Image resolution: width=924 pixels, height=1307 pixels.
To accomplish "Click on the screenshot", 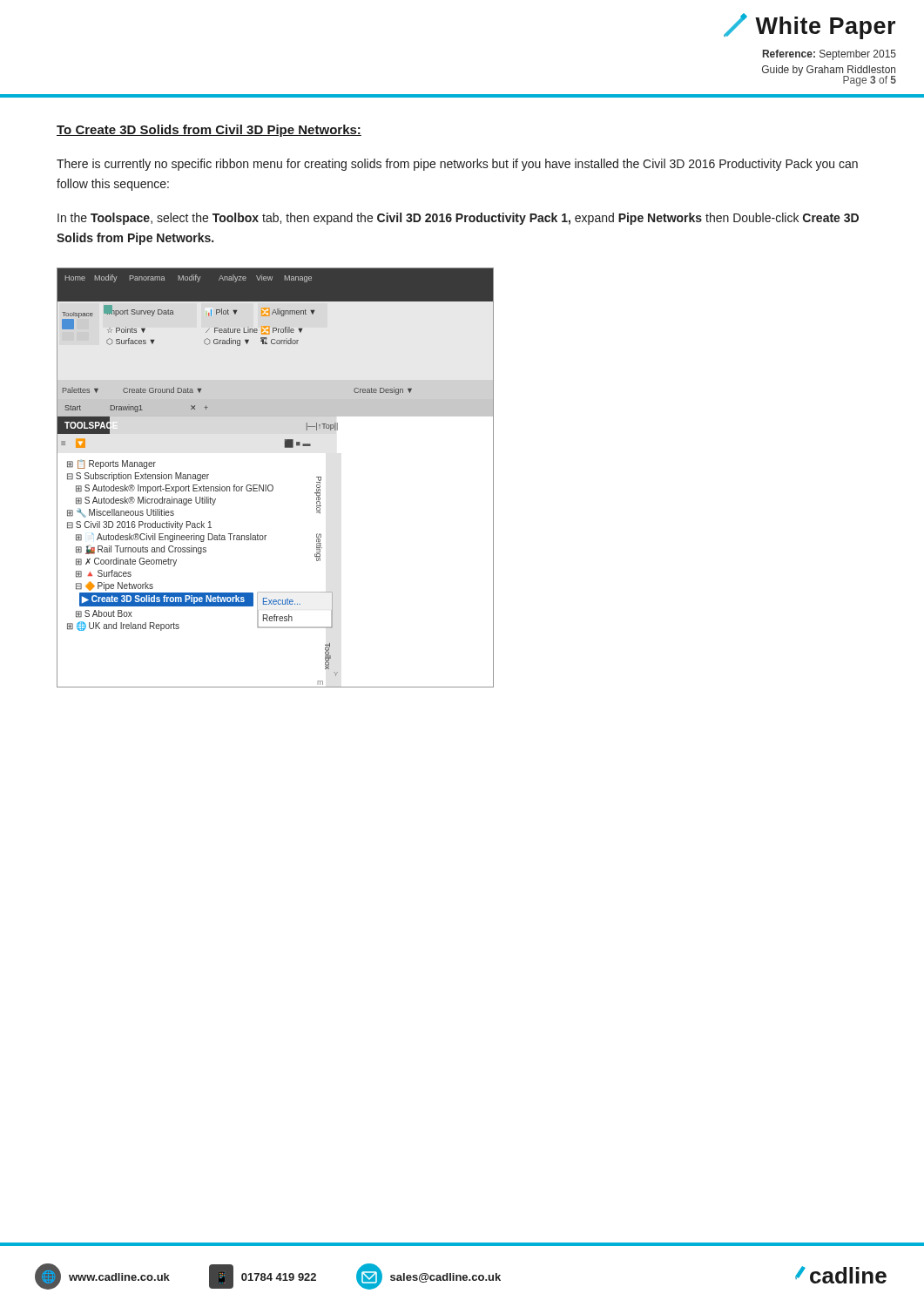I will coord(462,478).
